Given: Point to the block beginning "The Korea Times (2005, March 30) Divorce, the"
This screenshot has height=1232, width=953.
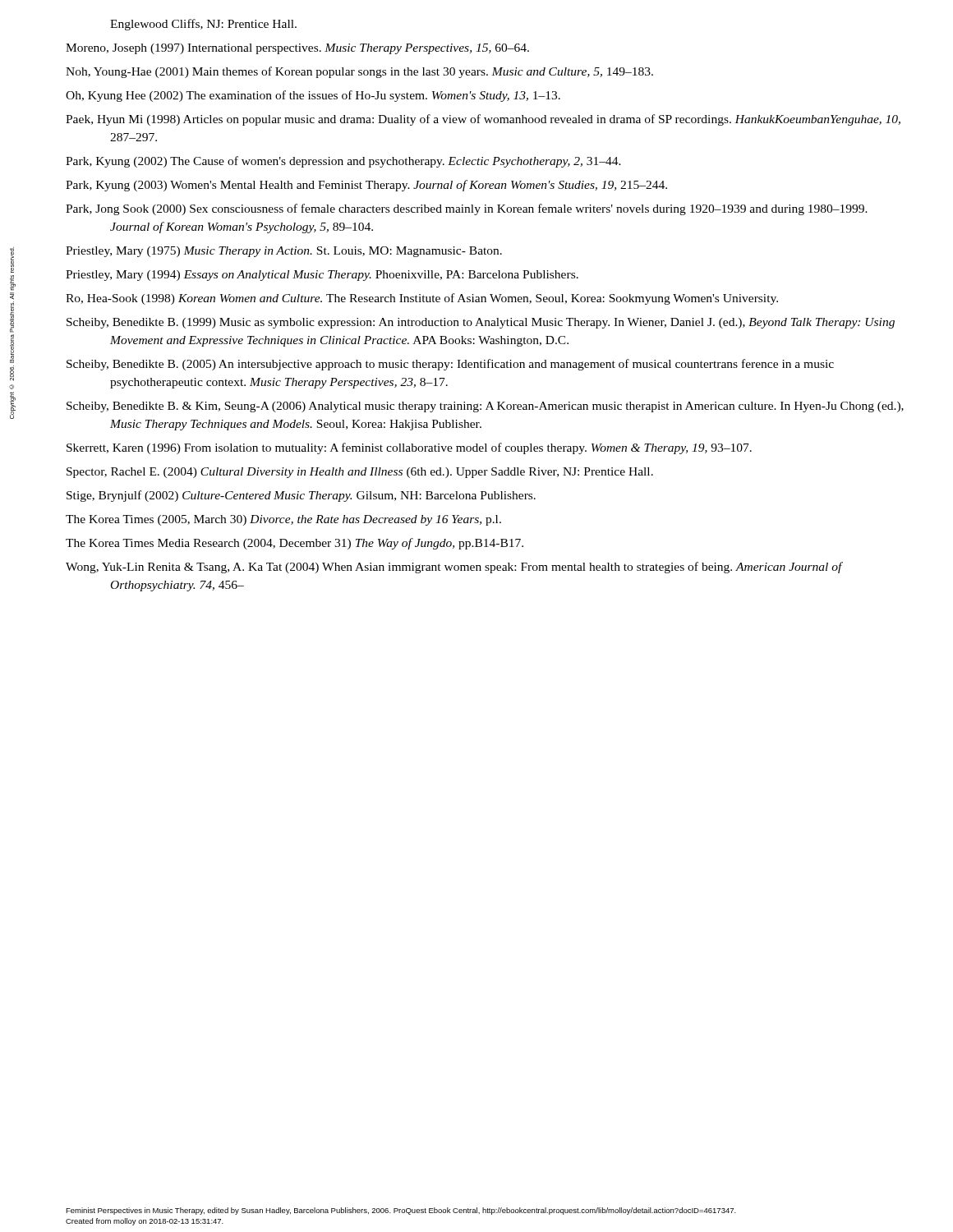Looking at the screenshot, I should coord(284,519).
